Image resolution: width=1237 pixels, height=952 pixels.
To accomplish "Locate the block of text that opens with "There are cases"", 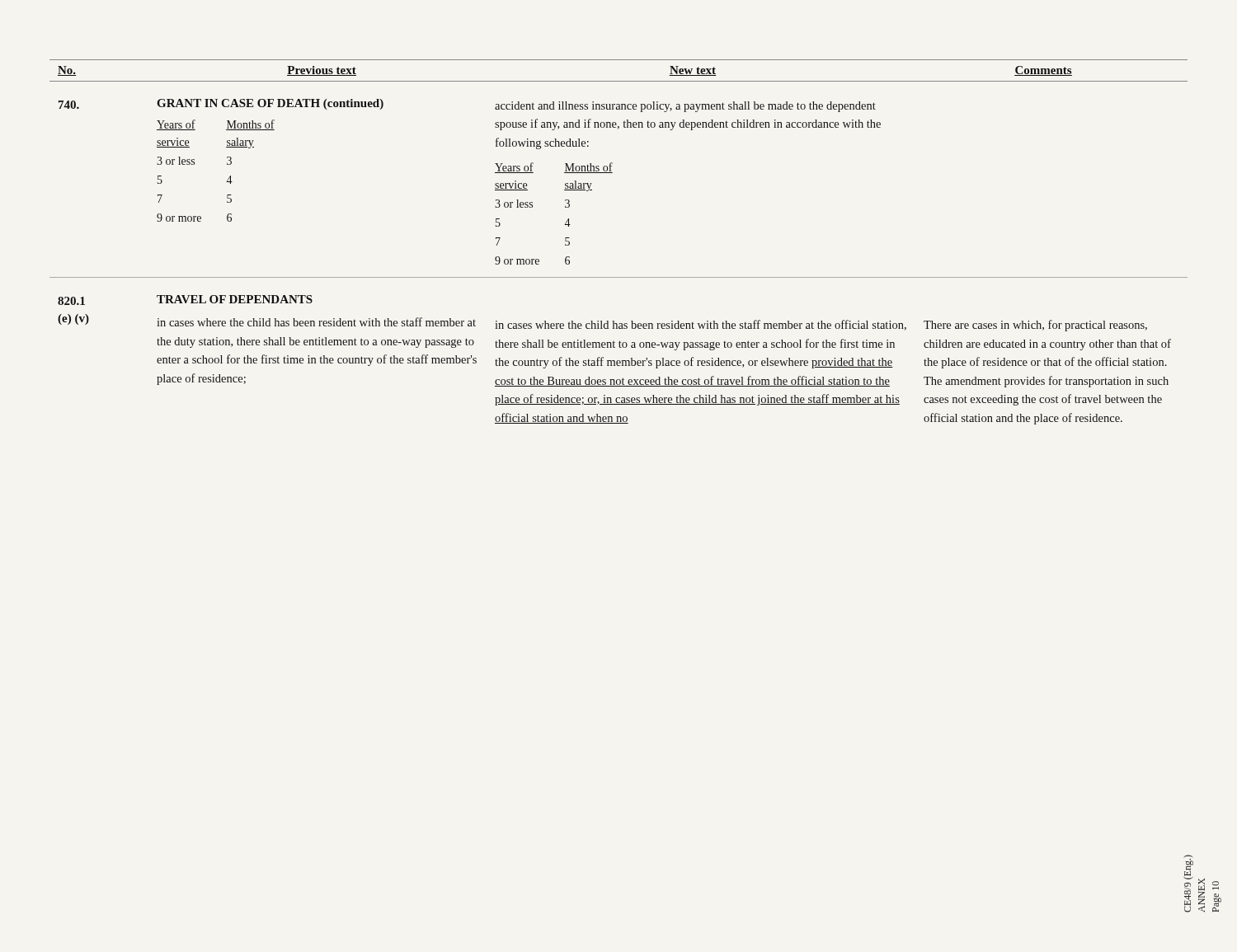I will 1047,371.
